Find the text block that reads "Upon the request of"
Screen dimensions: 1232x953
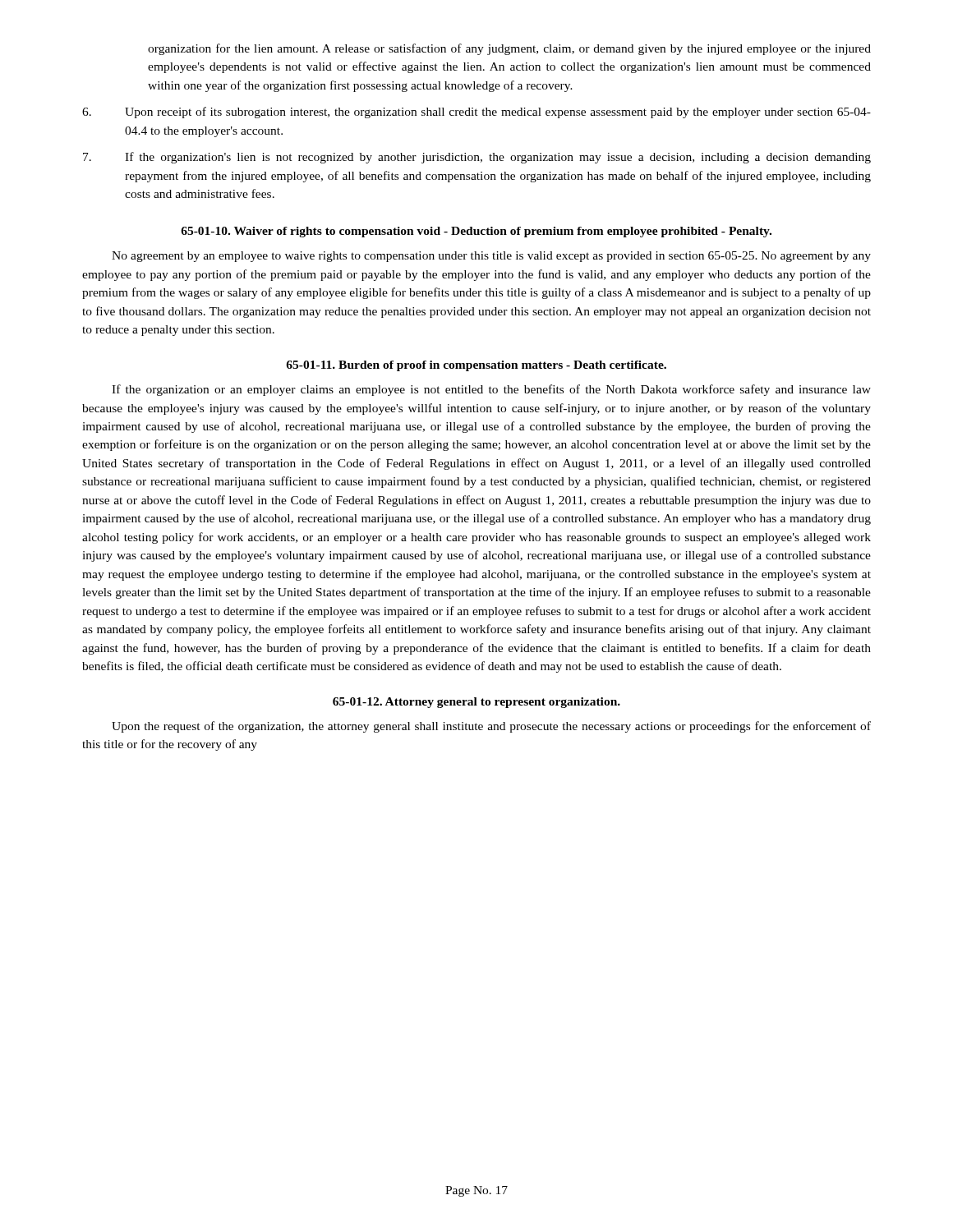click(476, 735)
